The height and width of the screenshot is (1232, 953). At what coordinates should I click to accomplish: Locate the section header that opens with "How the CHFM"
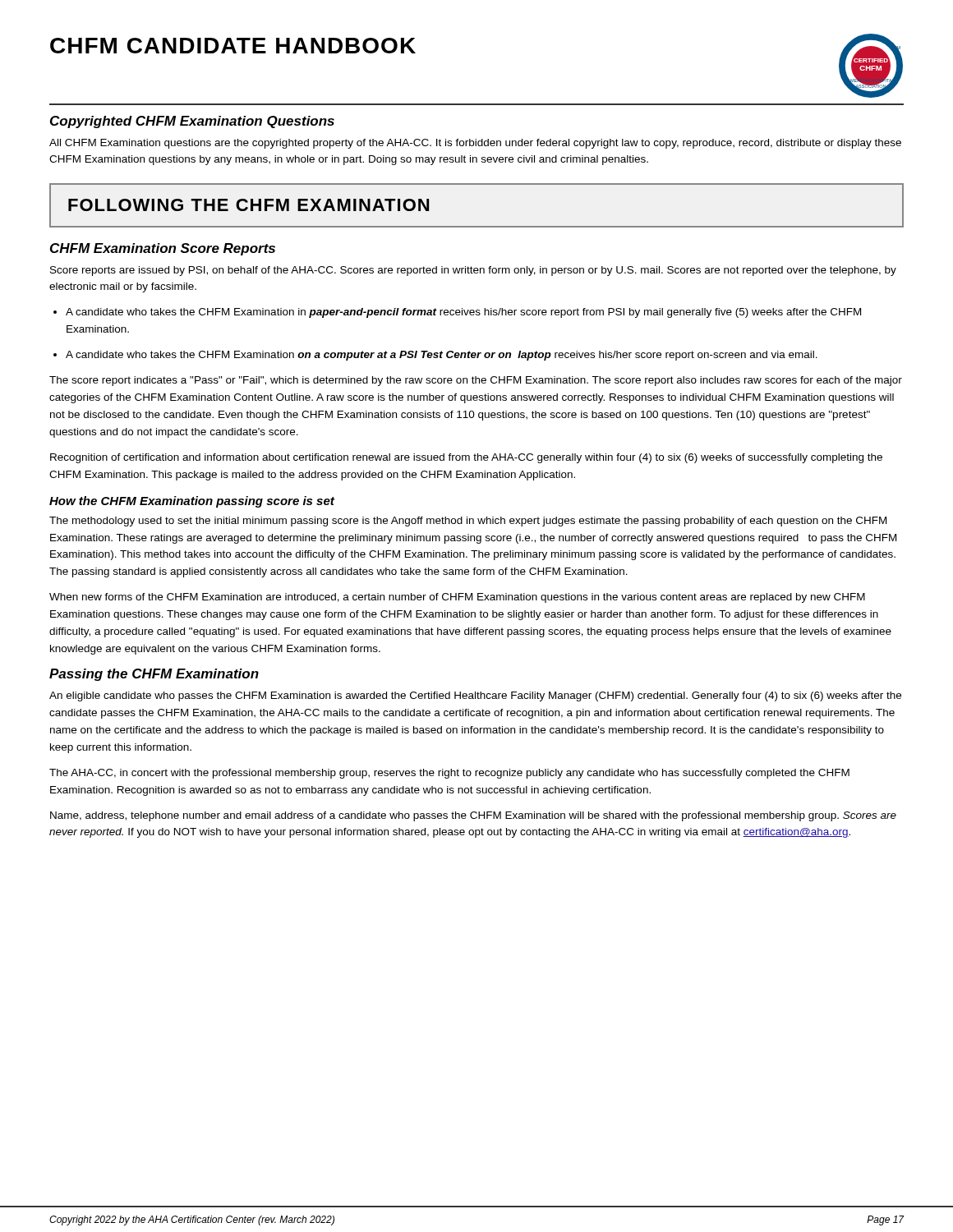tap(192, 502)
